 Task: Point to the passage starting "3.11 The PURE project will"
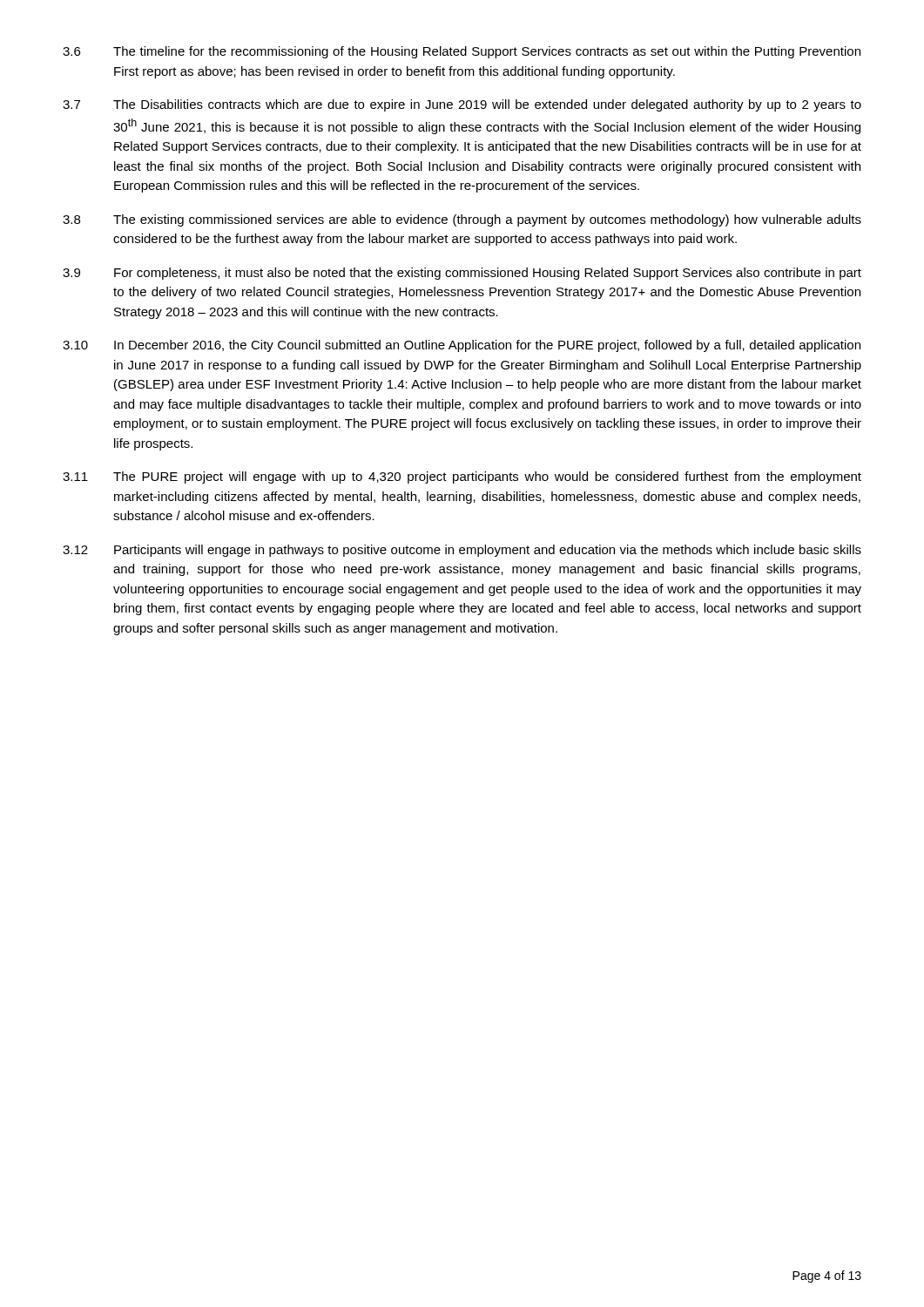click(x=462, y=496)
